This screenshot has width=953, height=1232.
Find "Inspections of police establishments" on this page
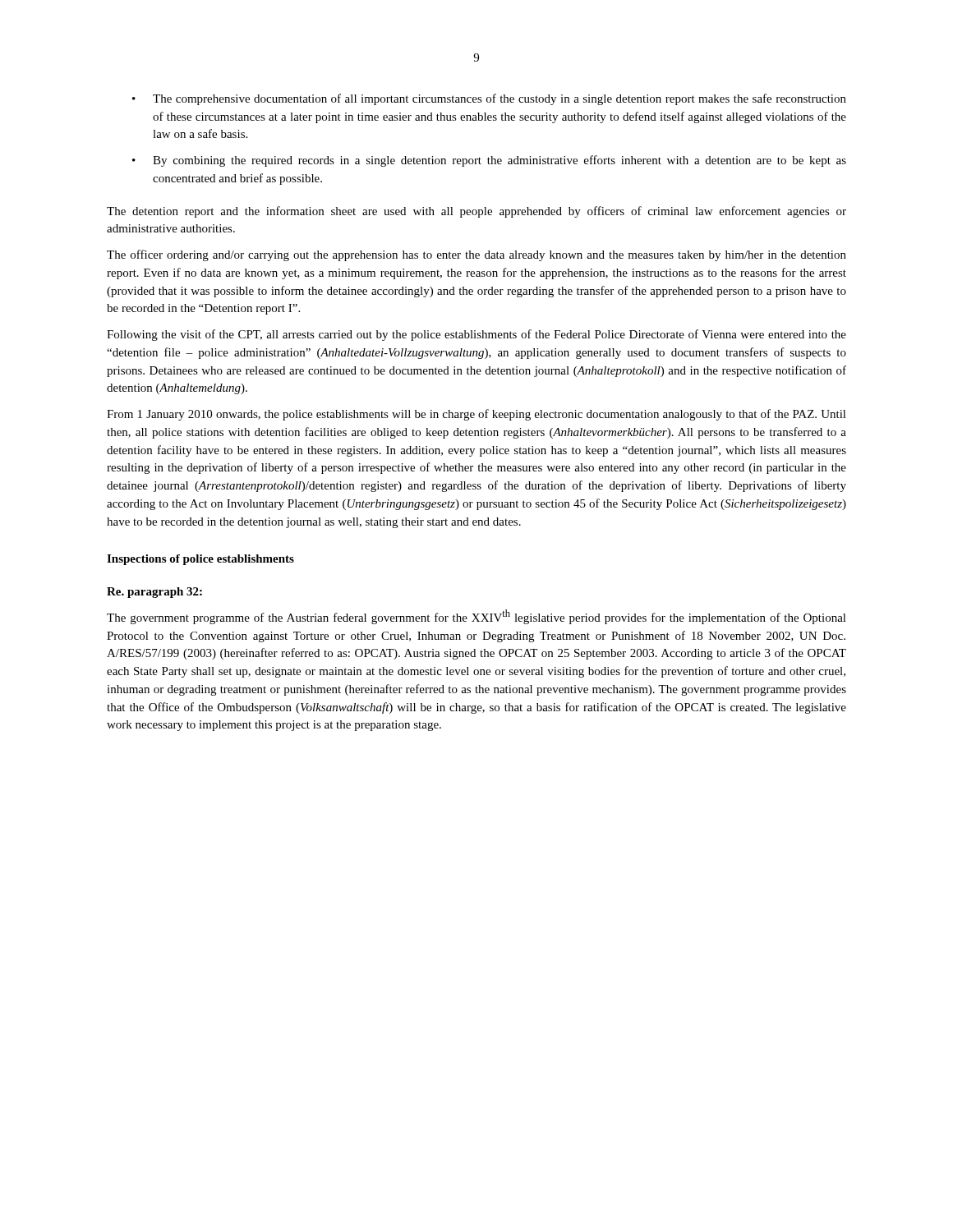200,559
